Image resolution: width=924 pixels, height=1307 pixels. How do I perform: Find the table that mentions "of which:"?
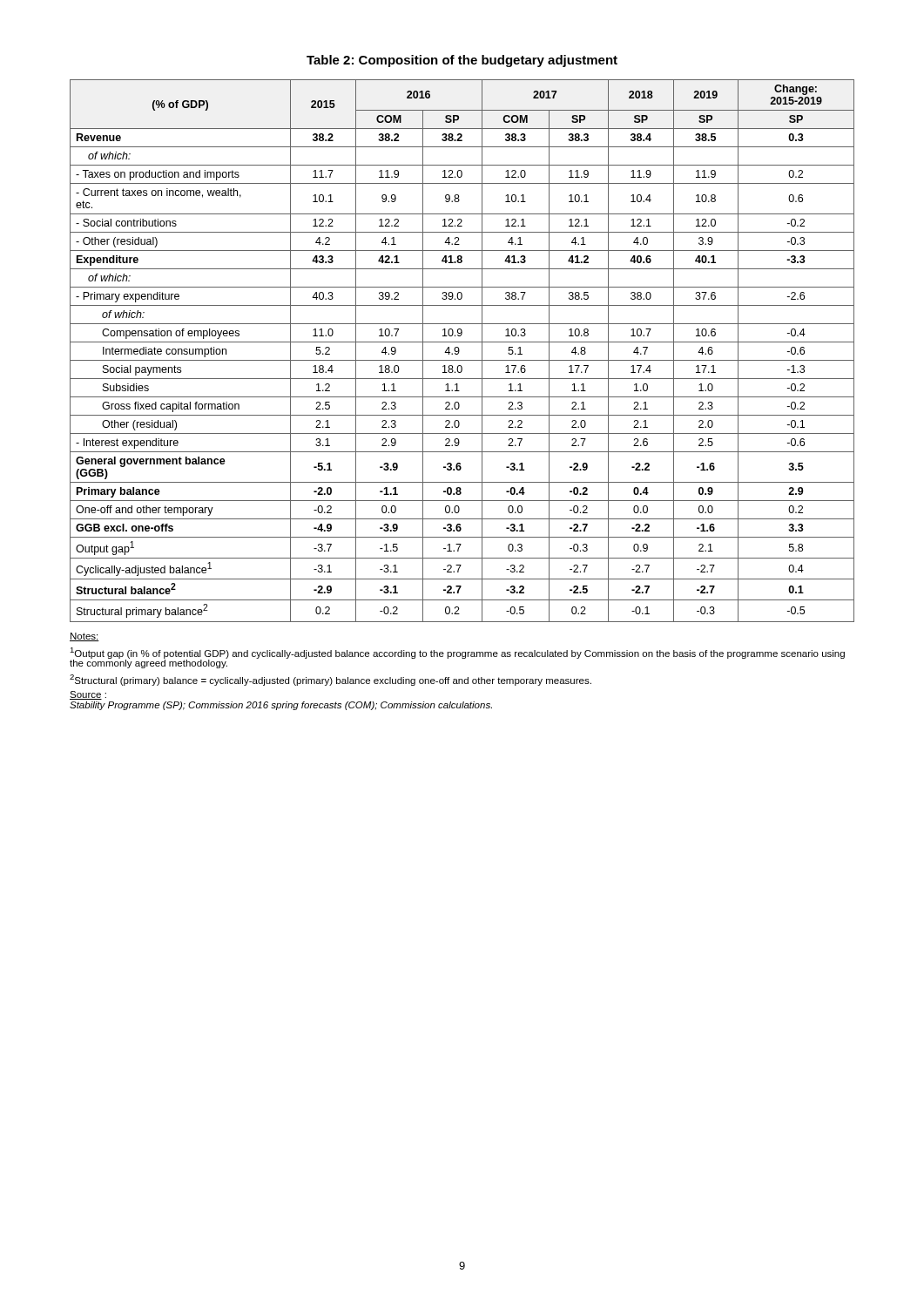(462, 351)
